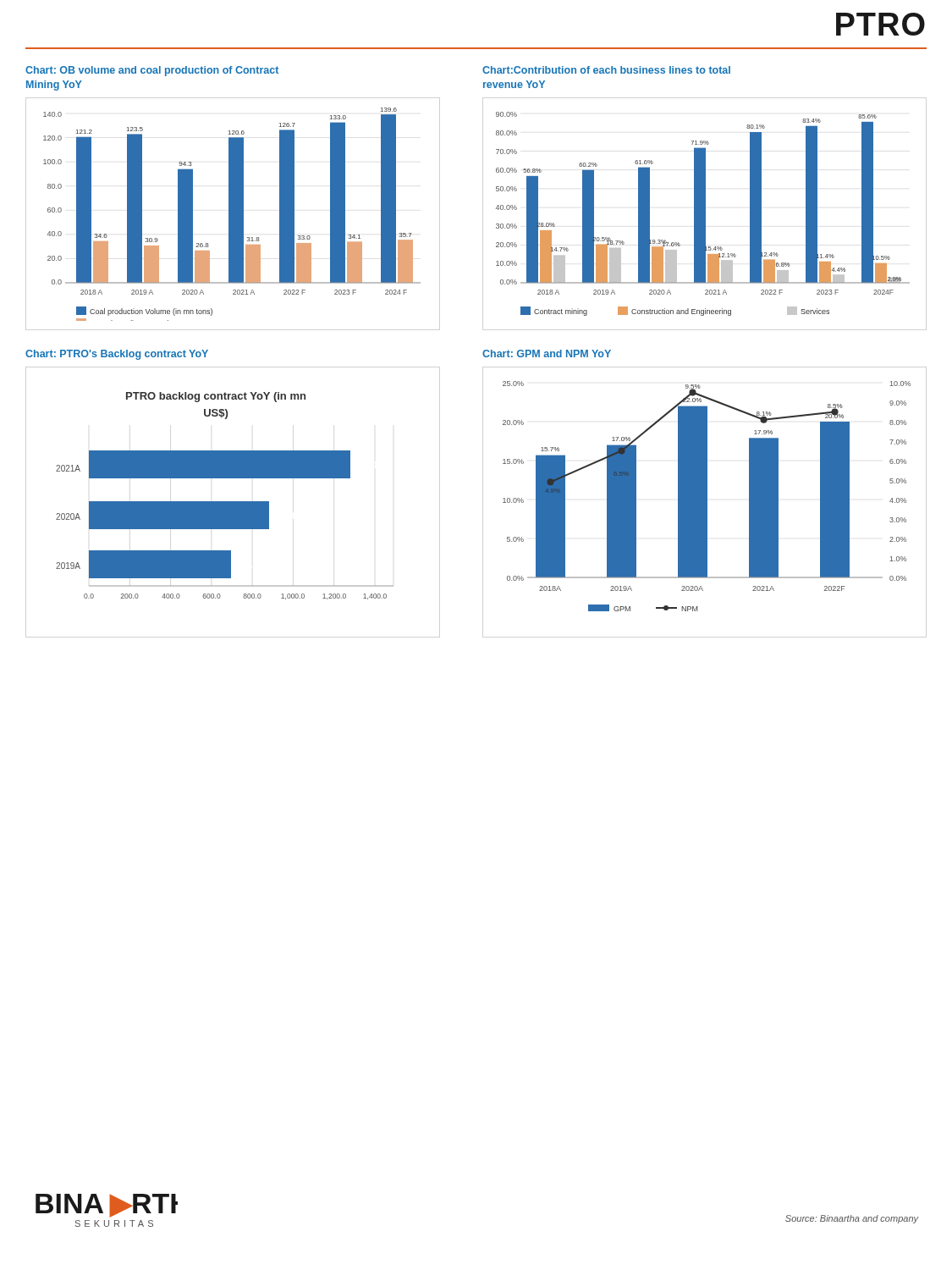Click on the text block starting "Chart: GPM and NPM YoY 25.0% 20.0%"
The height and width of the screenshot is (1270, 952).
[x=704, y=492]
